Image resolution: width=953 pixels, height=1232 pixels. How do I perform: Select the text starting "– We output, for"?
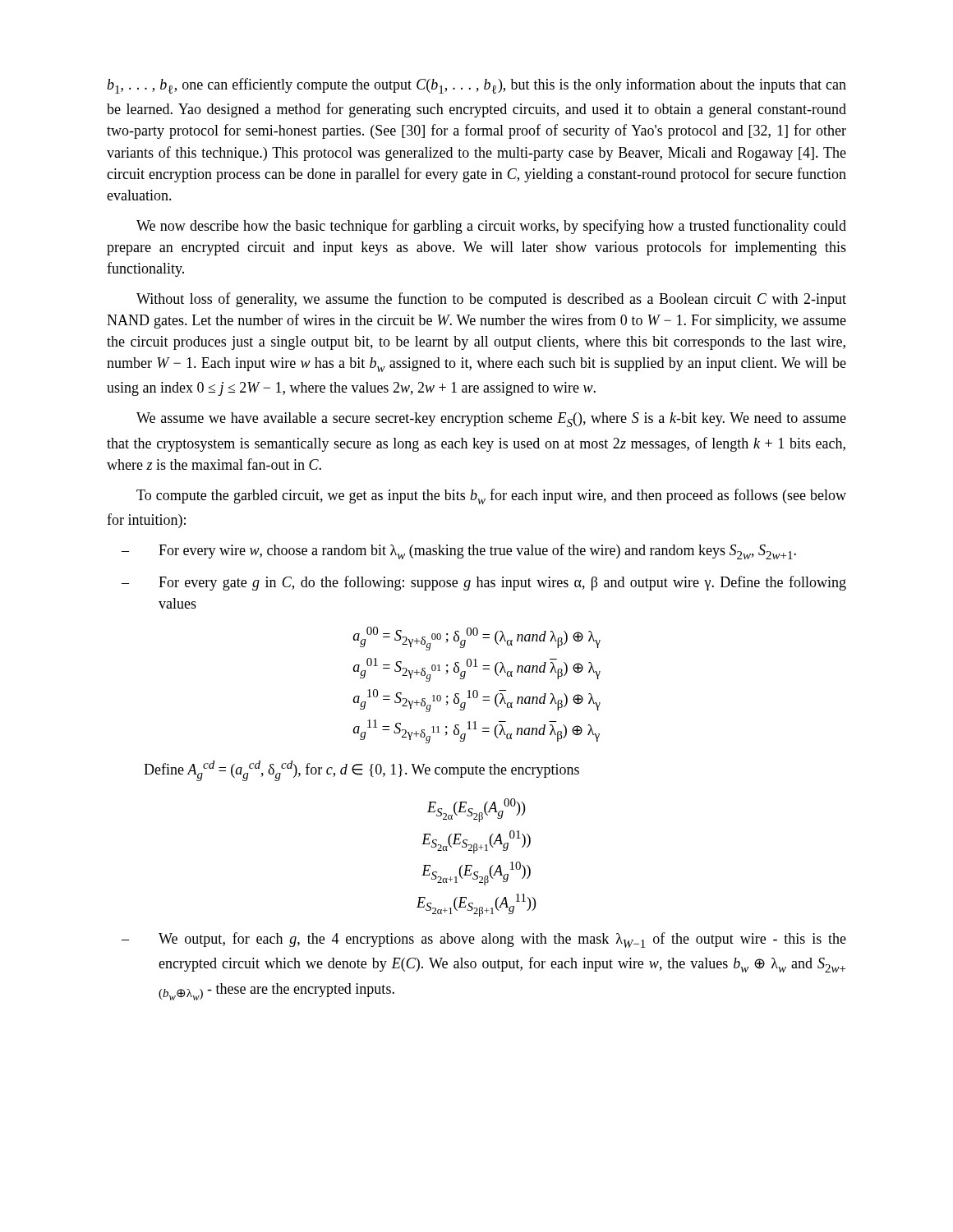(476, 967)
